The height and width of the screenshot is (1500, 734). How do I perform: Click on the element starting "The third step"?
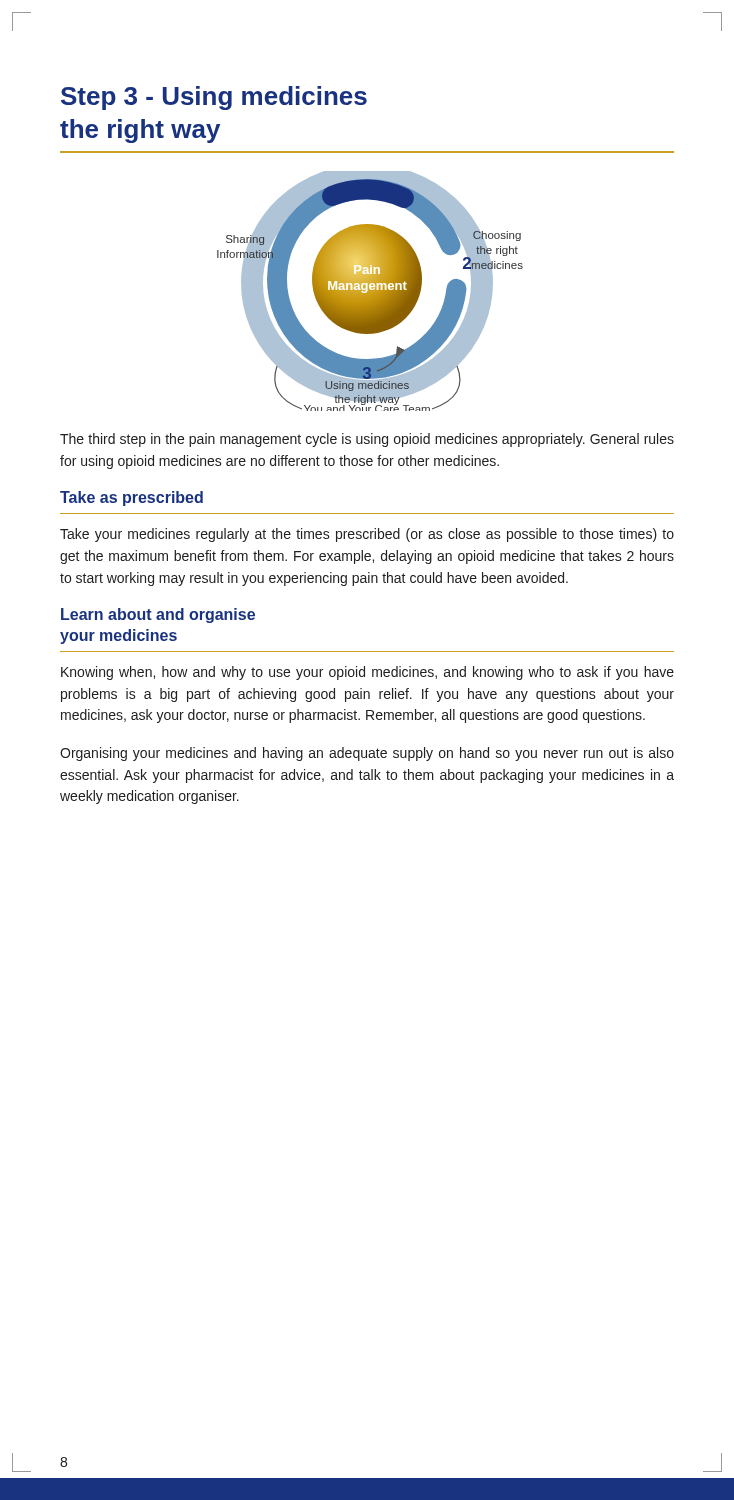click(x=367, y=450)
